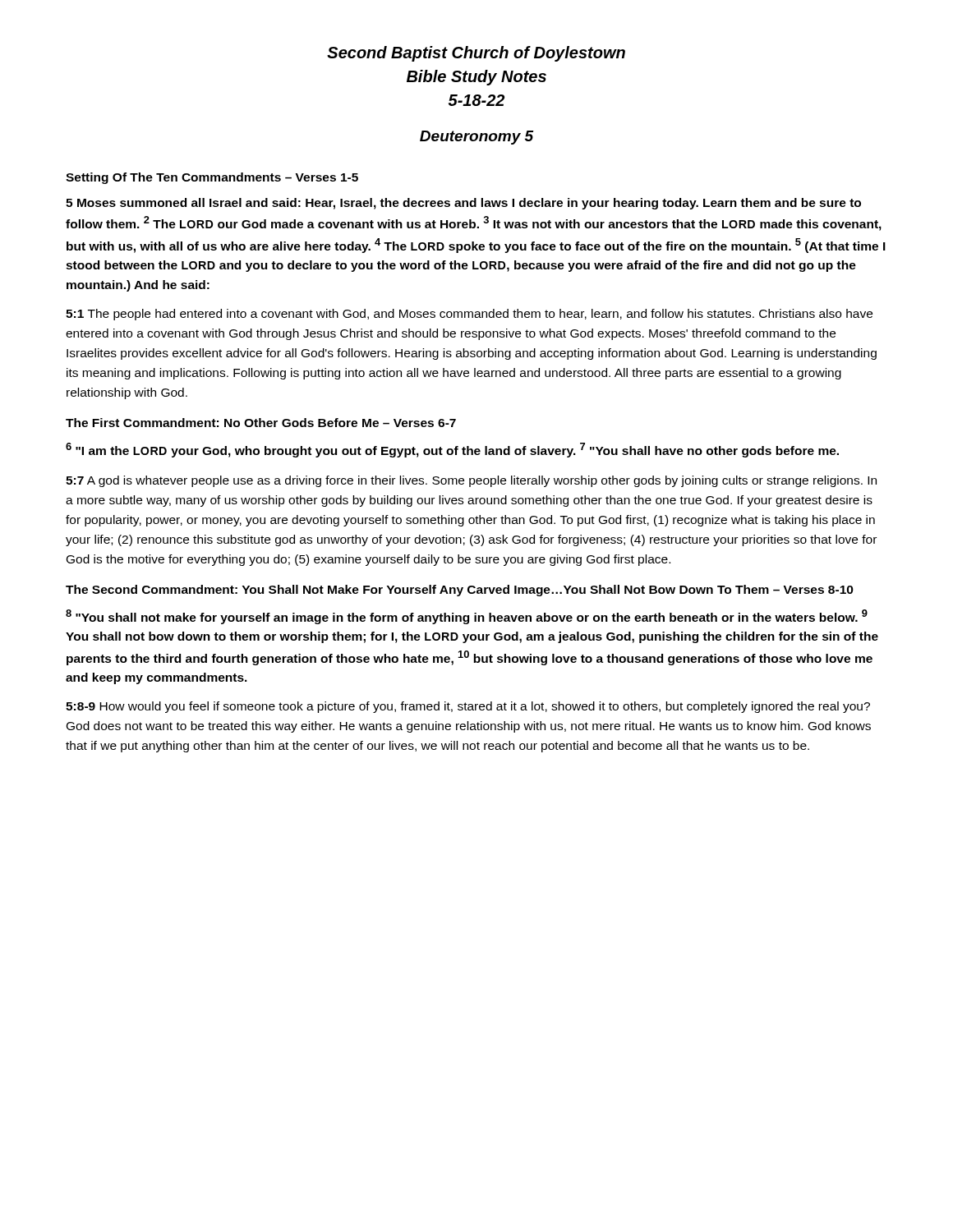Viewport: 953px width, 1232px height.
Task: Click on the title that reads "Second Baptist Church of"
Action: [476, 77]
